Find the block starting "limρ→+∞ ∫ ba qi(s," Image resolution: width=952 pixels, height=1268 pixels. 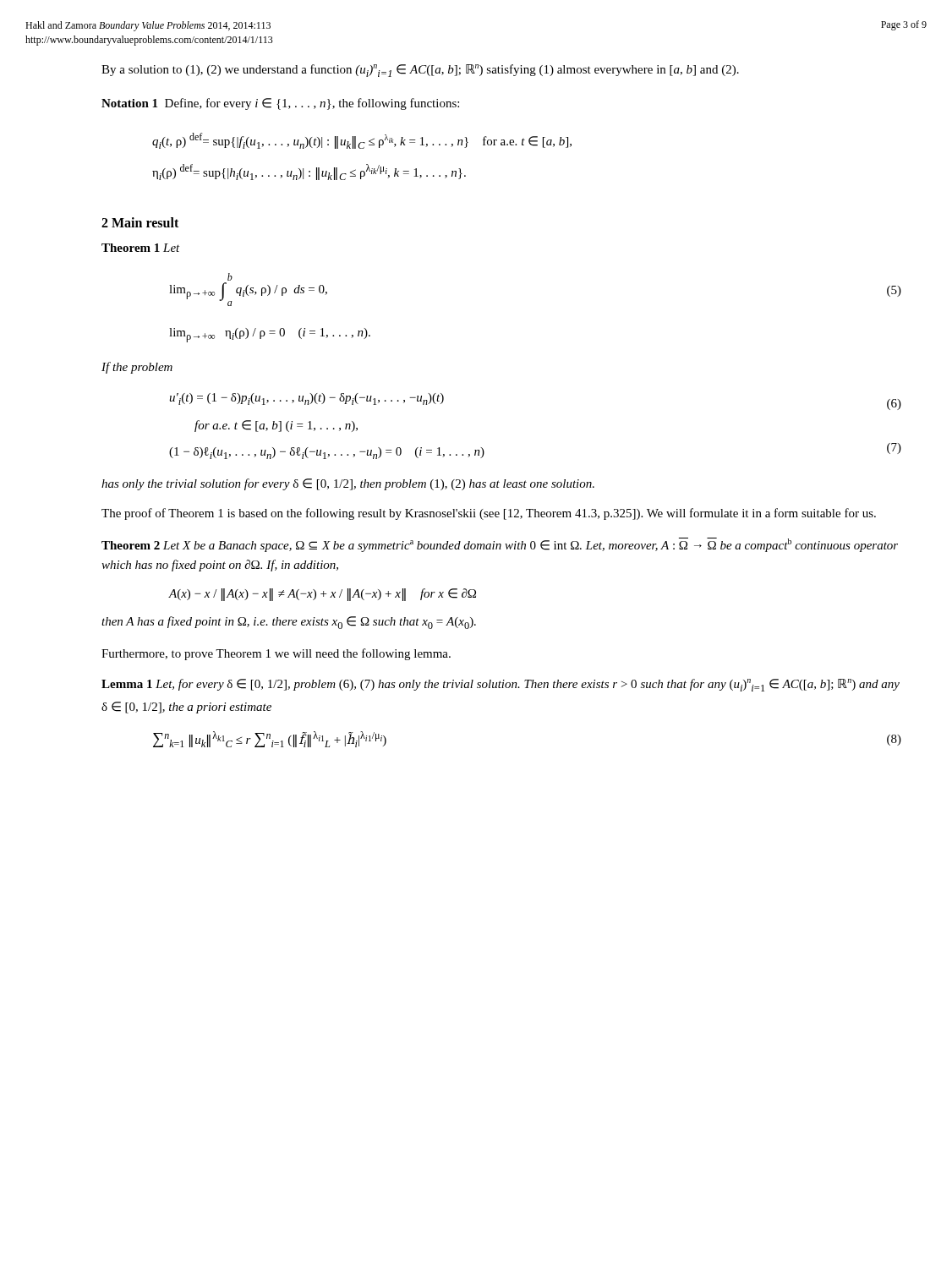pos(230,277)
